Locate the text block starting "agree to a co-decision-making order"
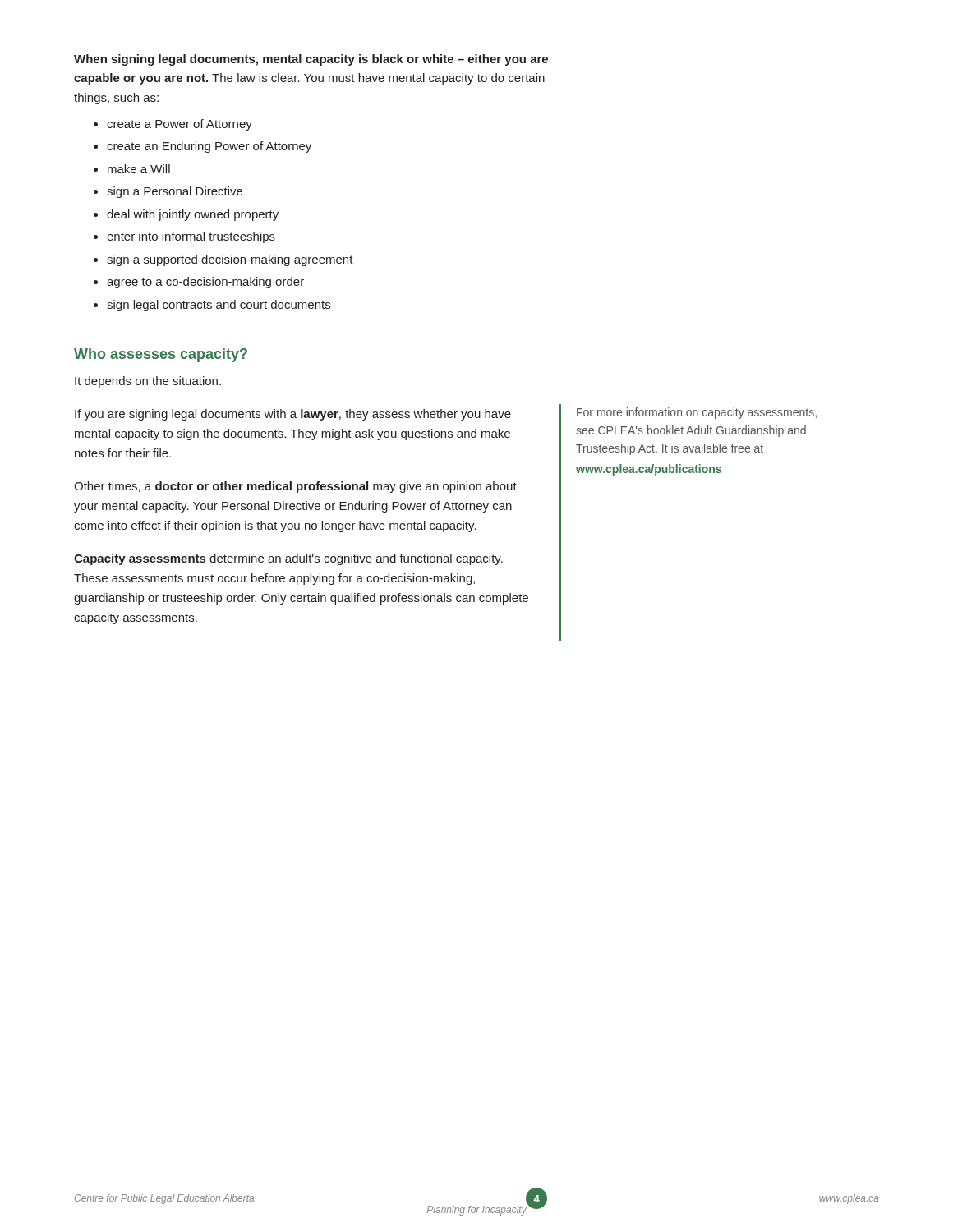Viewport: 953px width, 1232px height. (x=205, y=282)
